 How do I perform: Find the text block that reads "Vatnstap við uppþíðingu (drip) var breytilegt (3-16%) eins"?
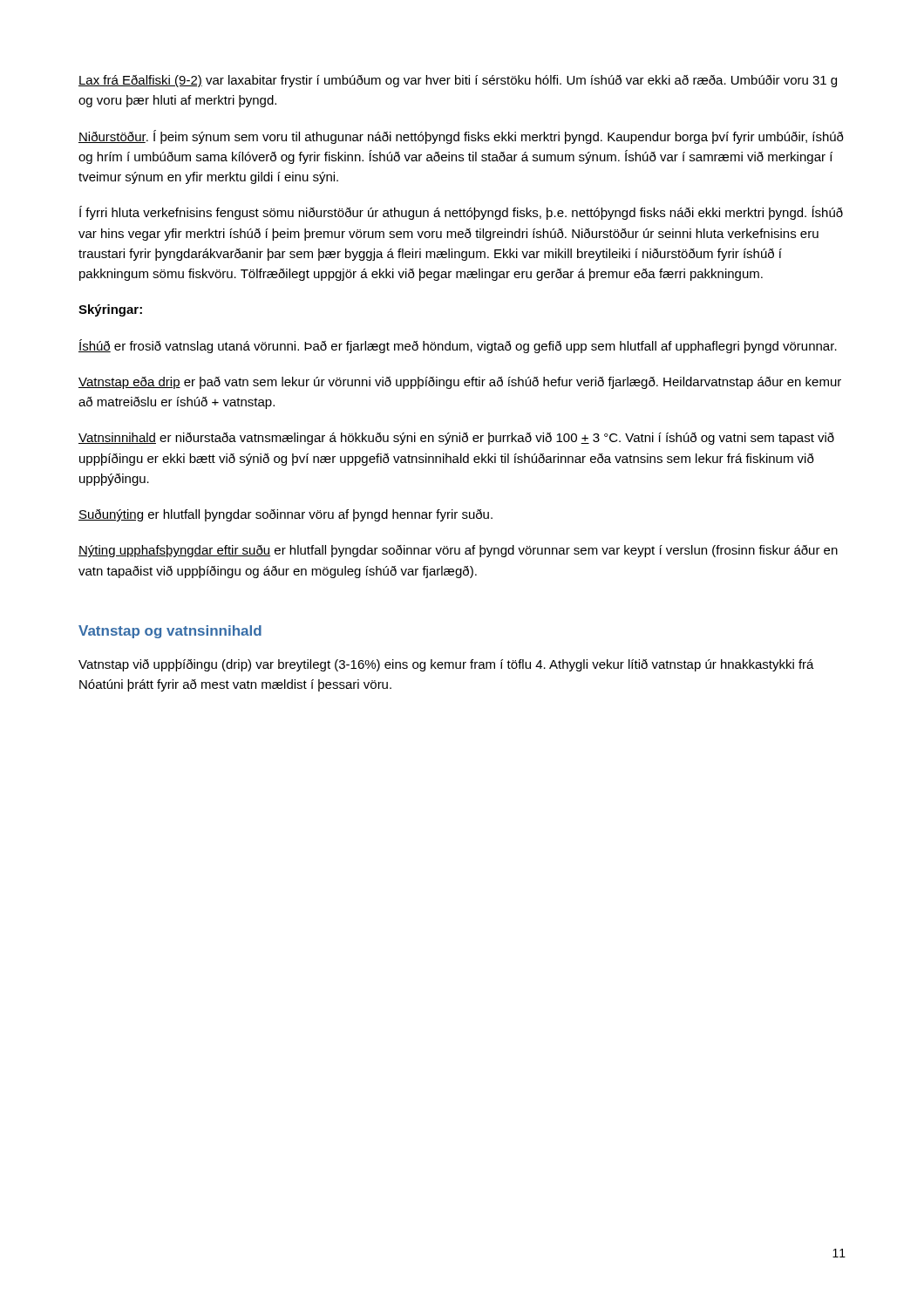(446, 674)
